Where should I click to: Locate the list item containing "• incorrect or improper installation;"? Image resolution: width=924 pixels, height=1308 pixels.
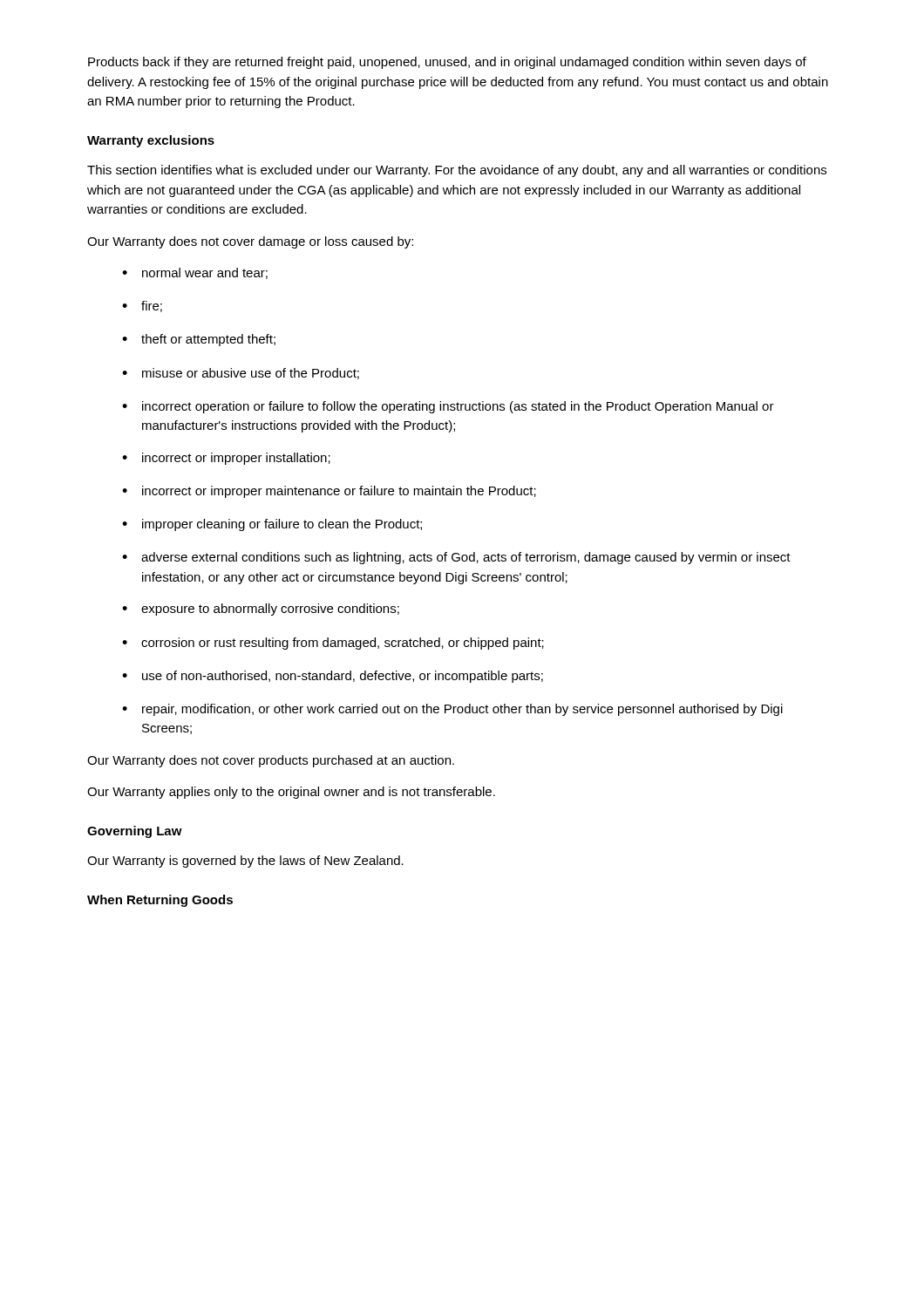click(x=226, y=459)
